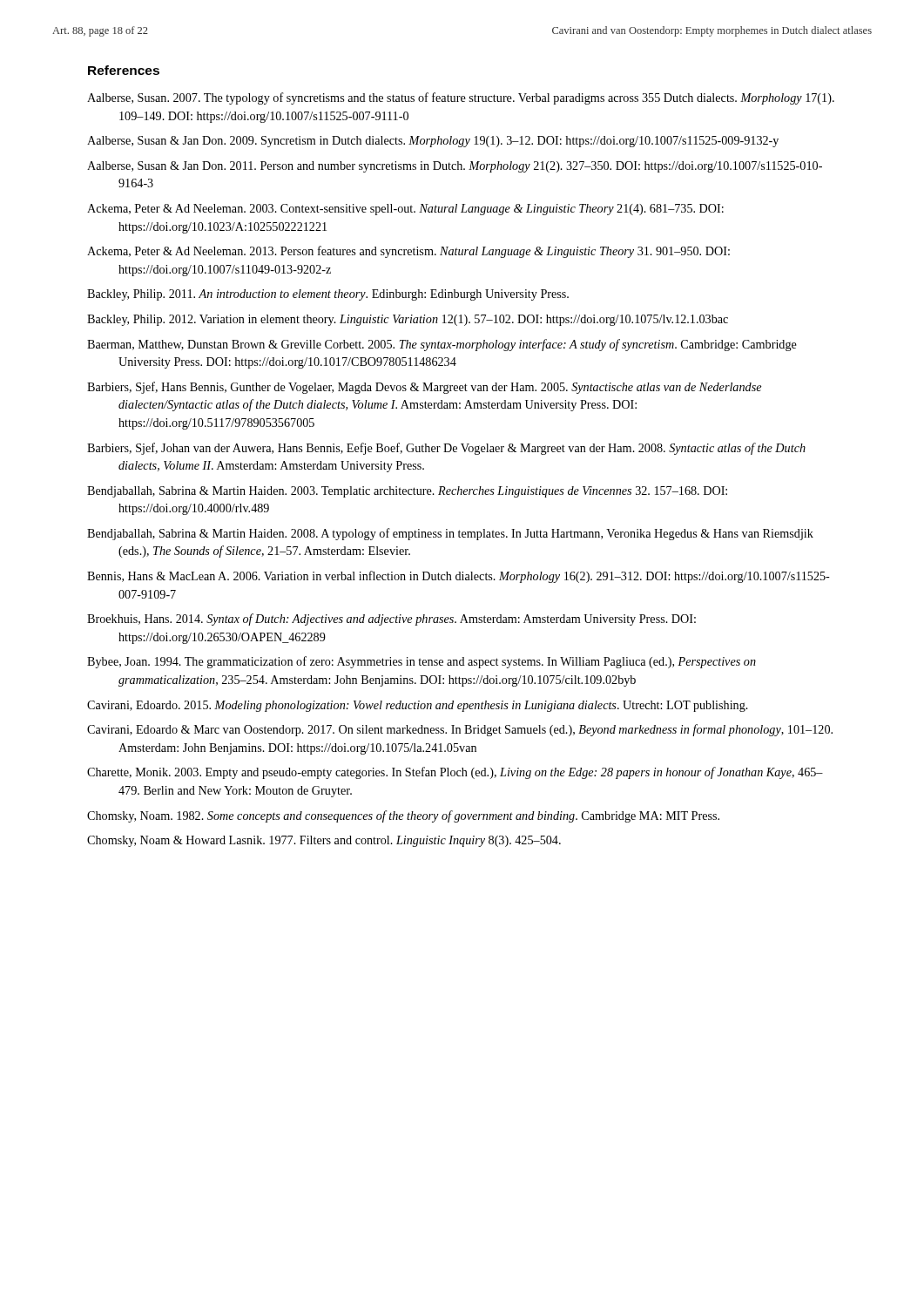
Task: Select the list item that says "Chomsky, Noam & Howard"
Action: point(324,840)
